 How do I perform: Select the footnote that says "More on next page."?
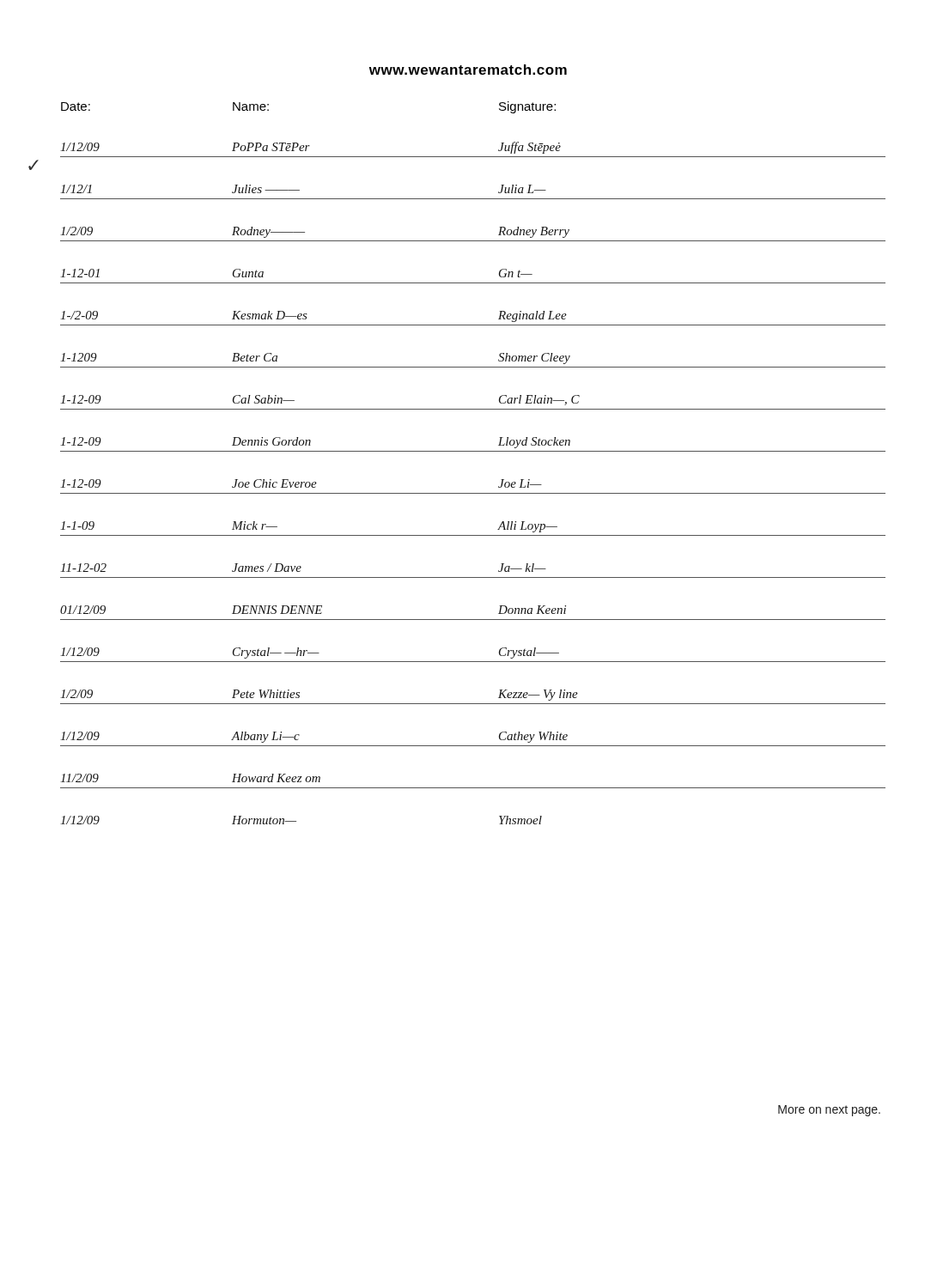tap(829, 1109)
